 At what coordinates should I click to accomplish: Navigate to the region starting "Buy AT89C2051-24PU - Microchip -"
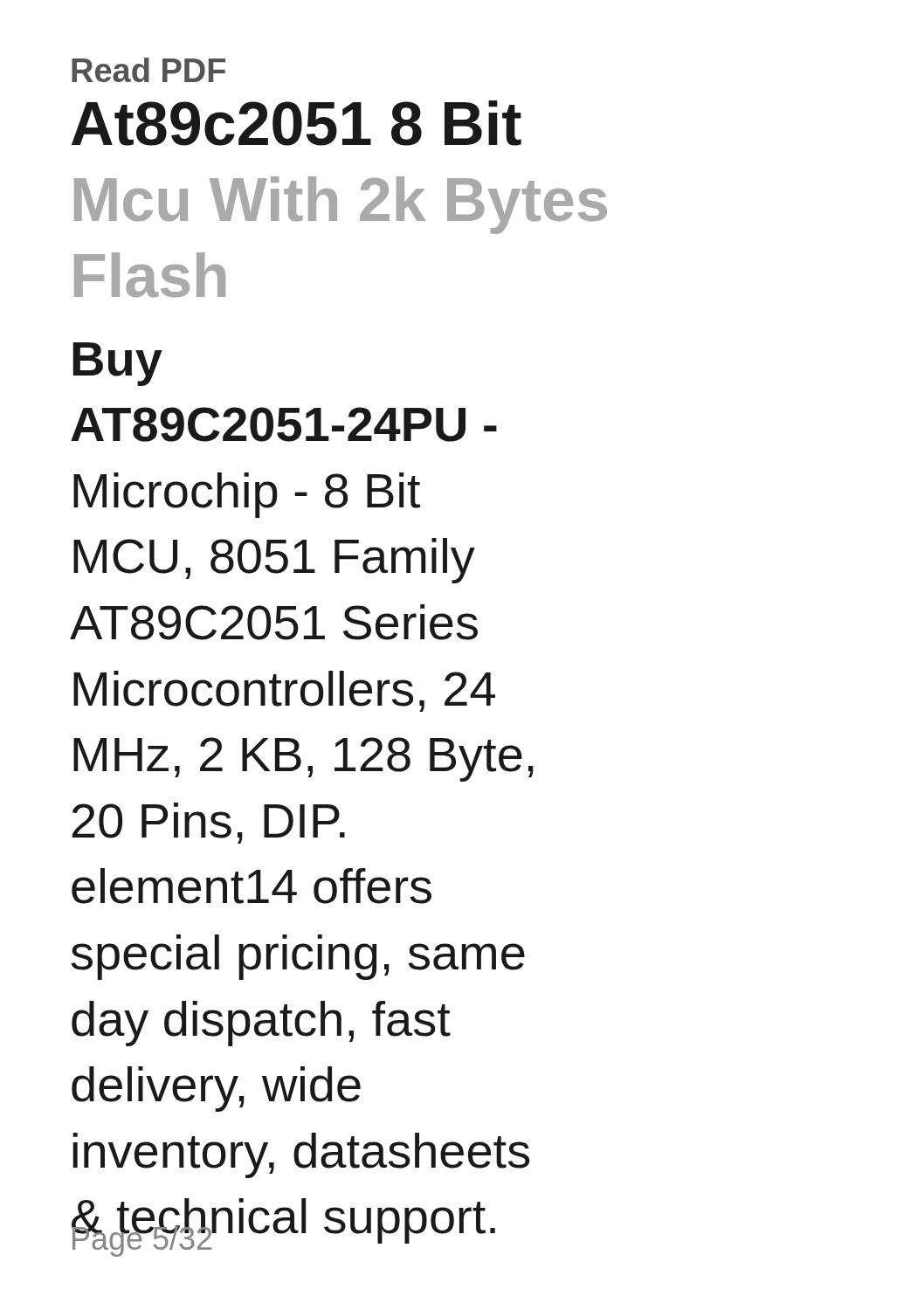(x=462, y=788)
